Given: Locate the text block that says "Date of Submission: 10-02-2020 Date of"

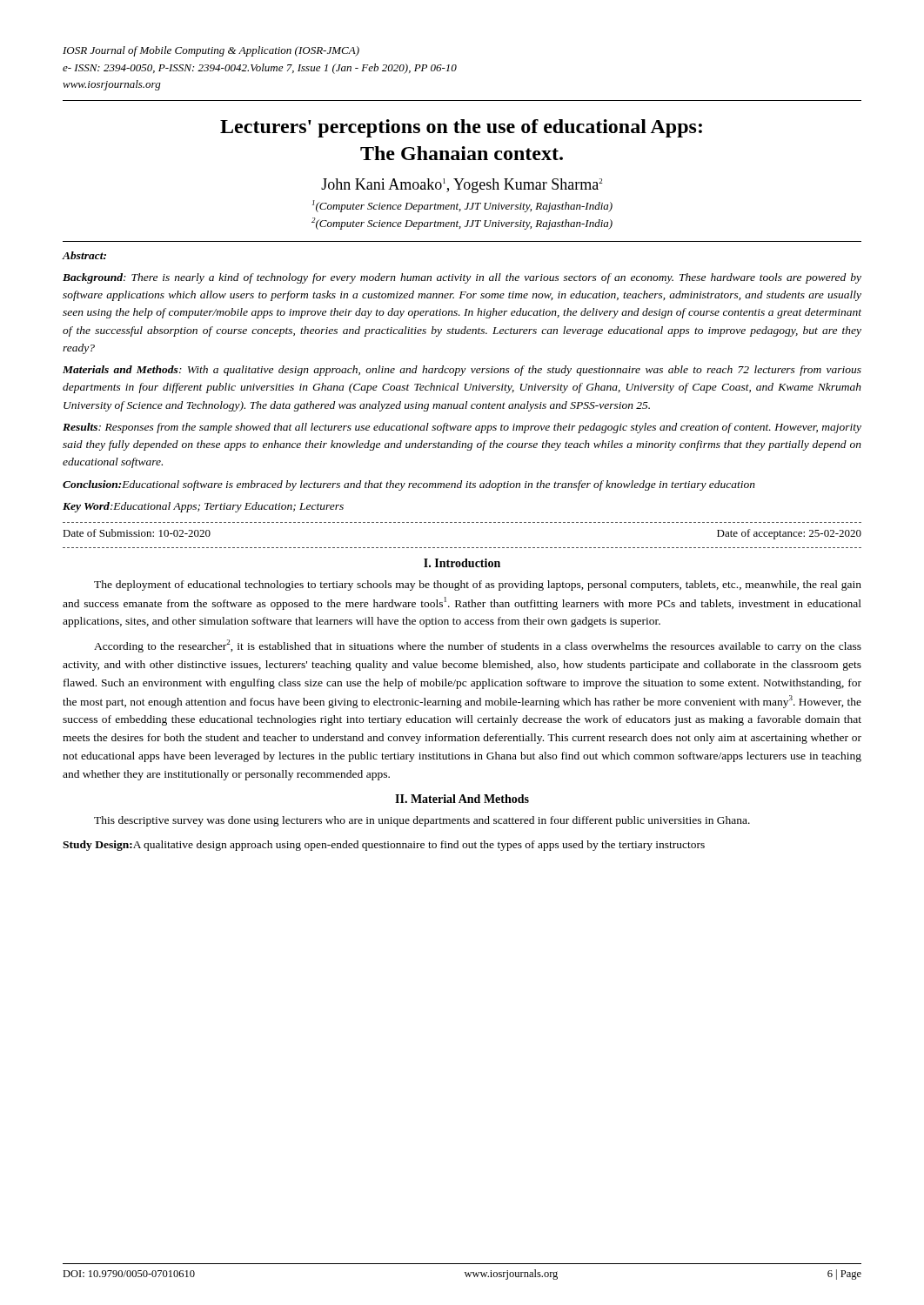Looking at the screenshot, I should pyautogui.click(x=462, y=533).
